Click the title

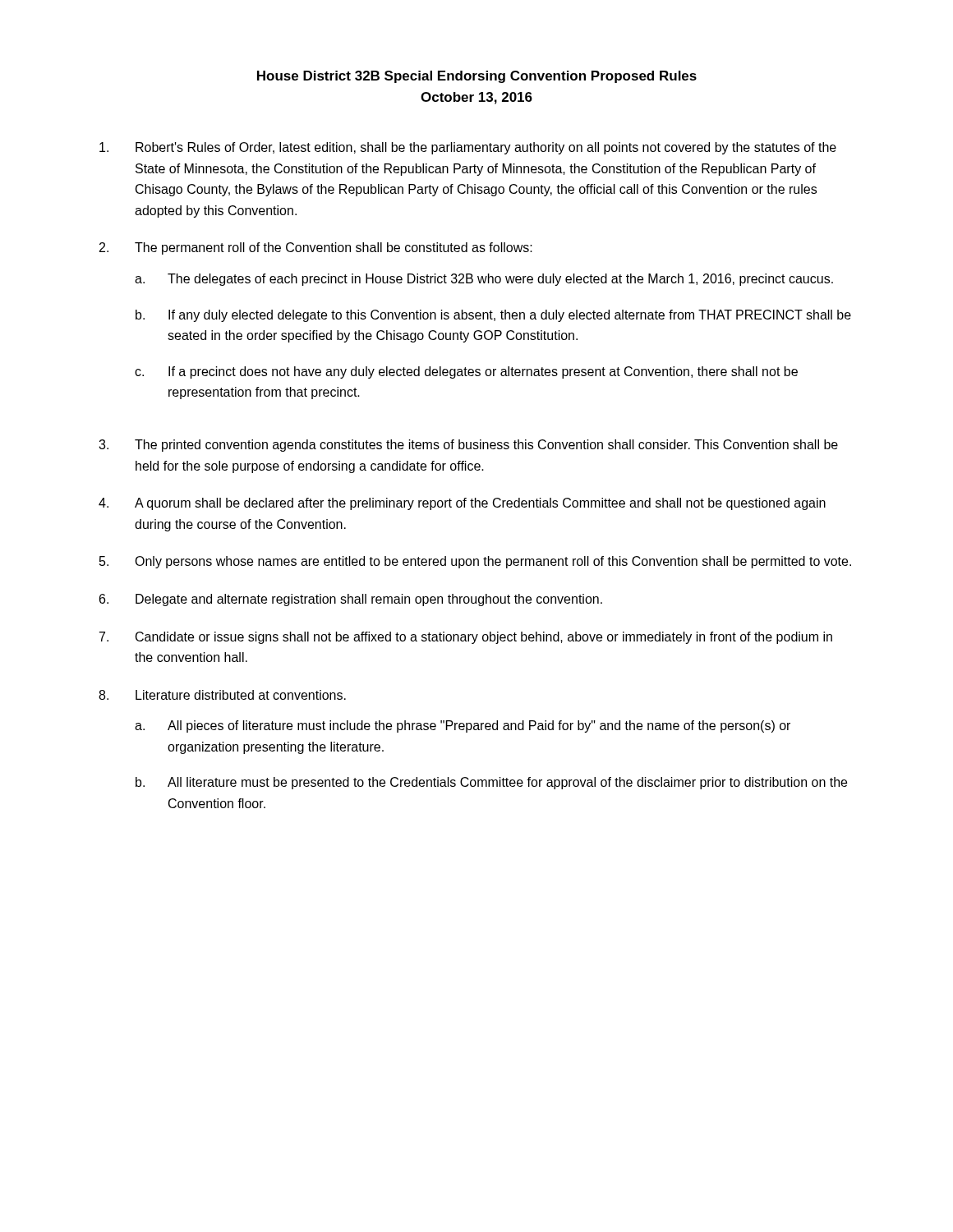click(x=476, y=87)
